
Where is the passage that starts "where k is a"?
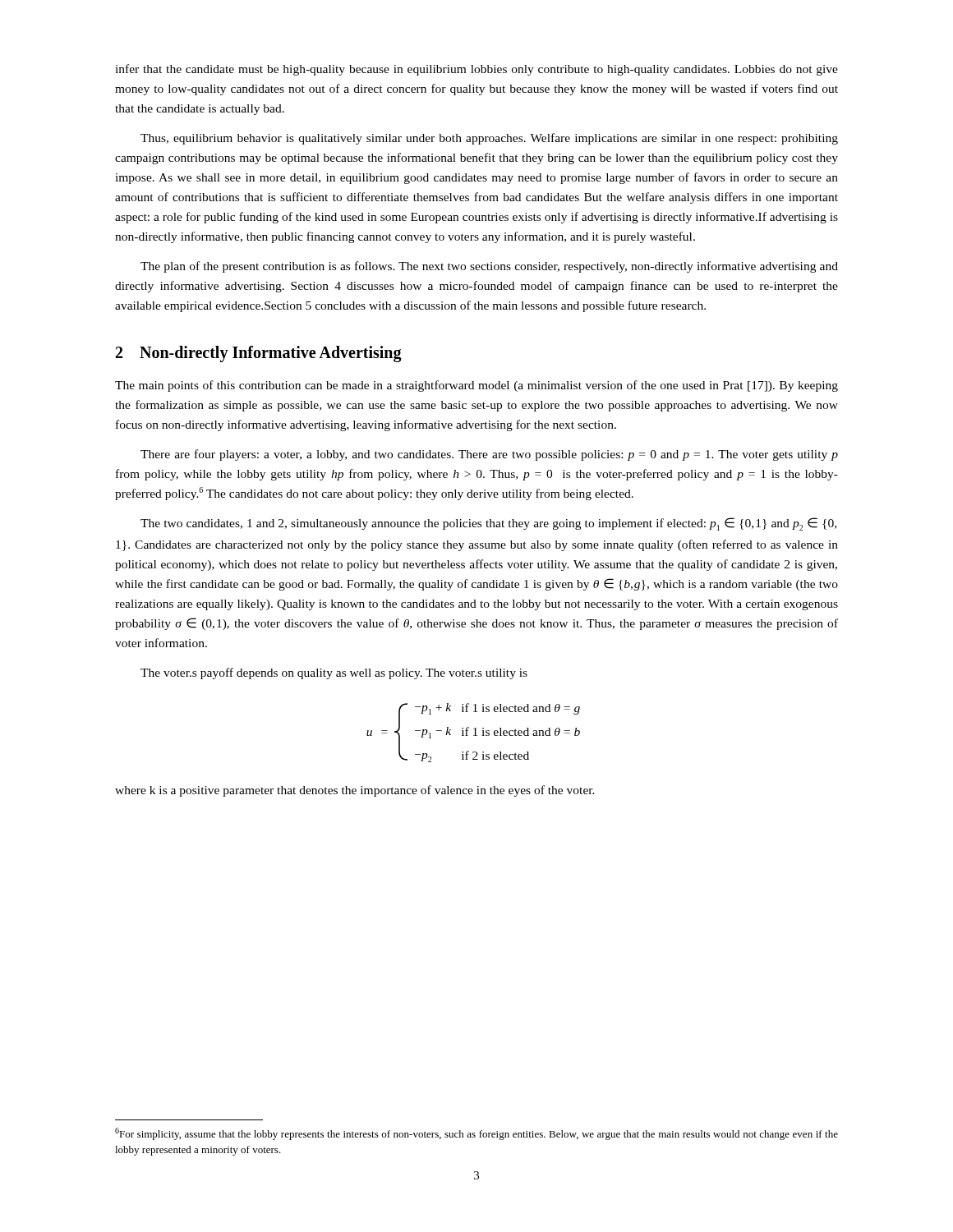[476, 790]
